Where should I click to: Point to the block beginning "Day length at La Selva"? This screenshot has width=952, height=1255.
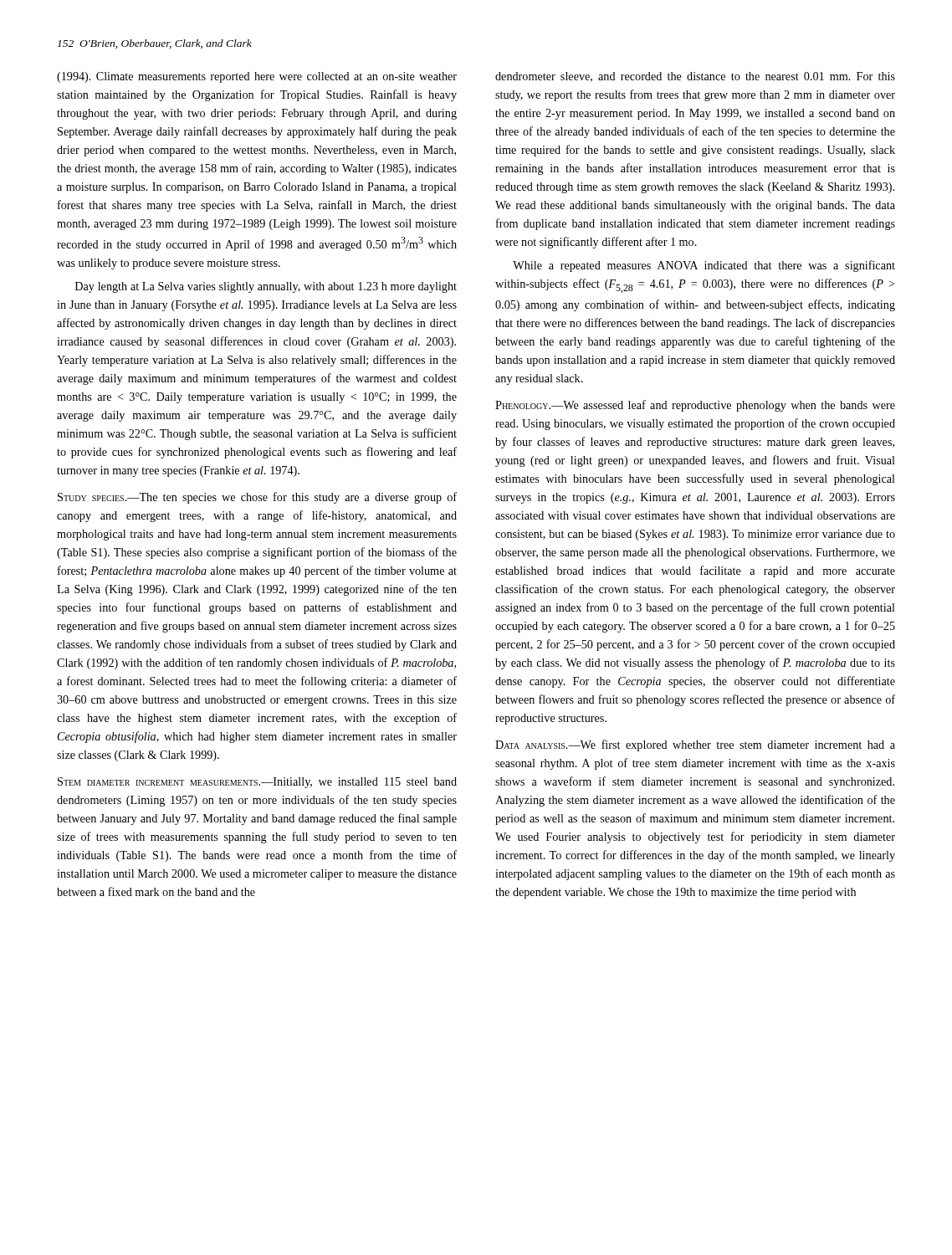click(x=257, y=378)
